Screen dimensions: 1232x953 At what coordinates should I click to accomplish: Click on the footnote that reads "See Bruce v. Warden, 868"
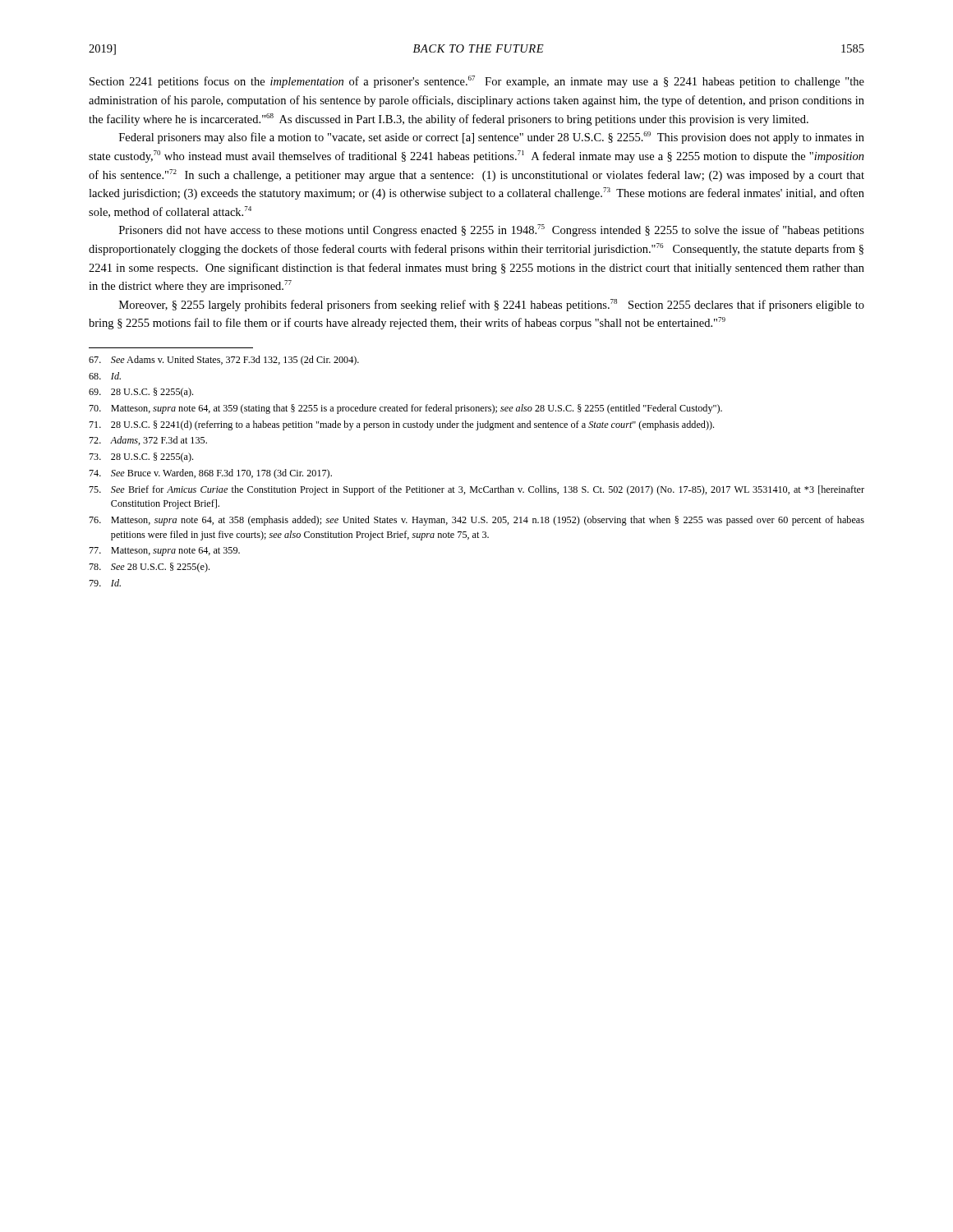(x=210, y=474)
